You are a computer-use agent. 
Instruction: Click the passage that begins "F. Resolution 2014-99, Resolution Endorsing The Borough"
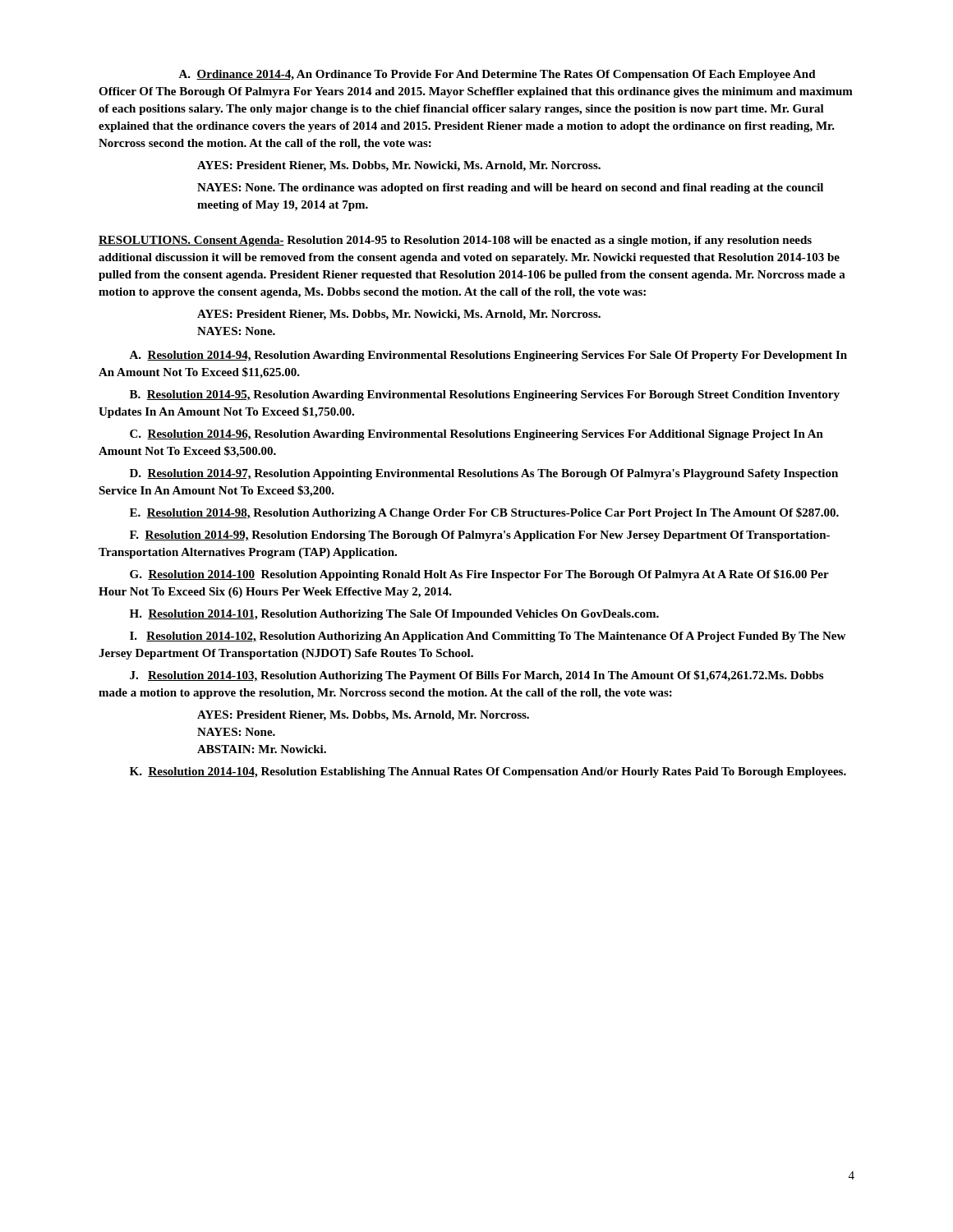coord(476,544)
